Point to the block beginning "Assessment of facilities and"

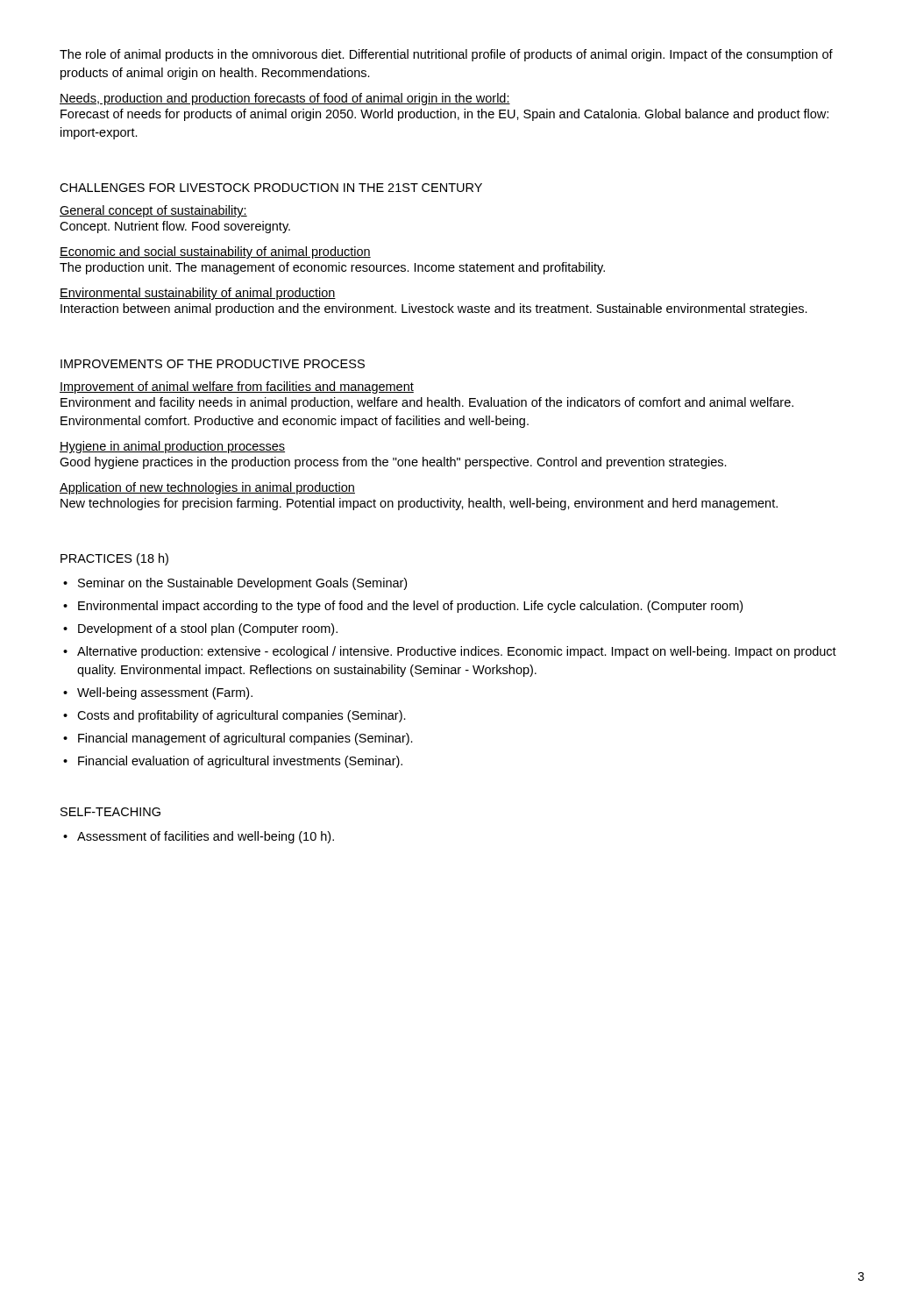pyautogui.click(x=206, y=837)
